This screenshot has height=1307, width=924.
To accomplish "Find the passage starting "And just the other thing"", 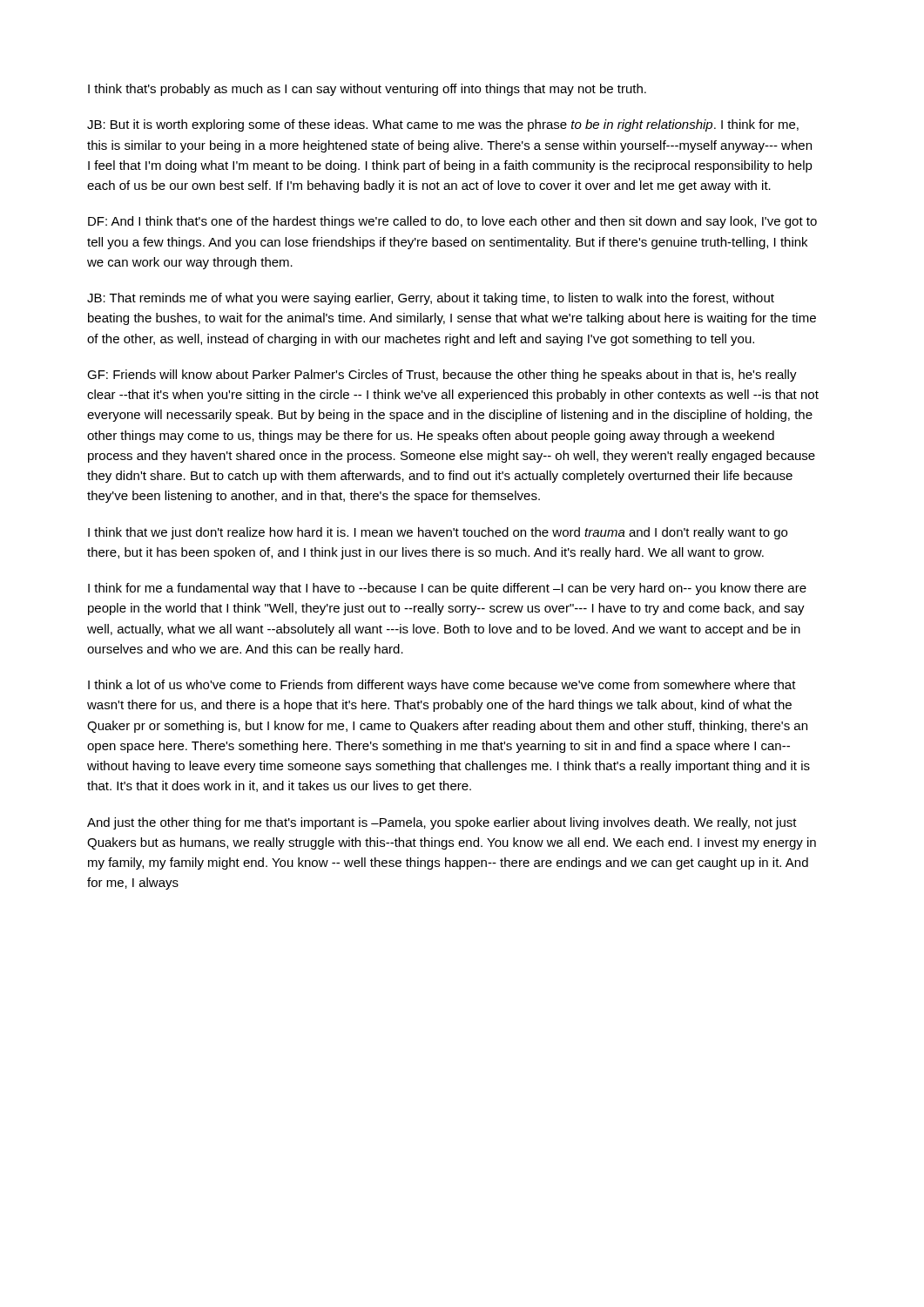I will click(452, 852).
